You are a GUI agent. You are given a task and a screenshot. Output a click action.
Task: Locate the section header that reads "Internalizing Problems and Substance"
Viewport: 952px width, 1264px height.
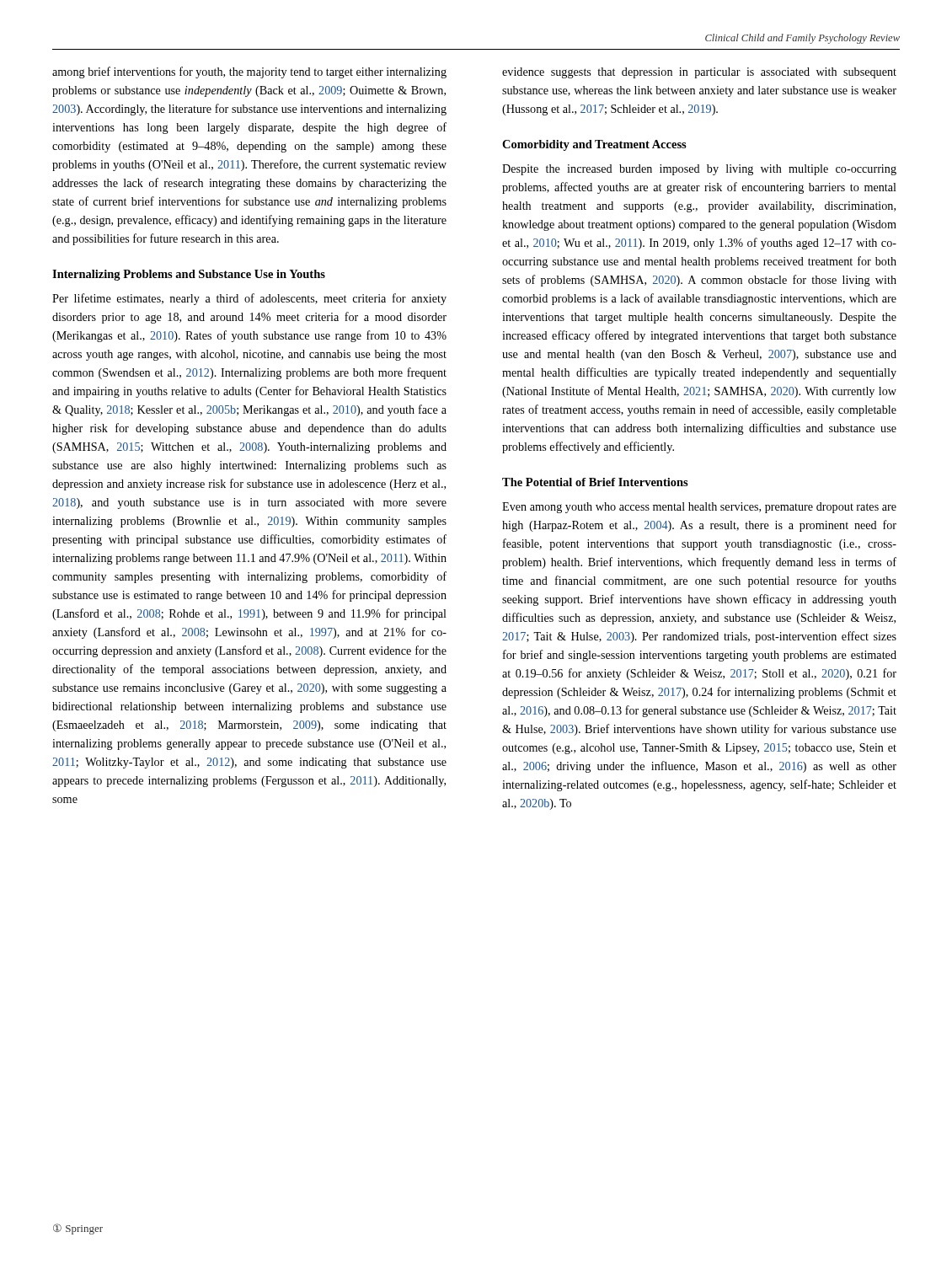[189, 274]
